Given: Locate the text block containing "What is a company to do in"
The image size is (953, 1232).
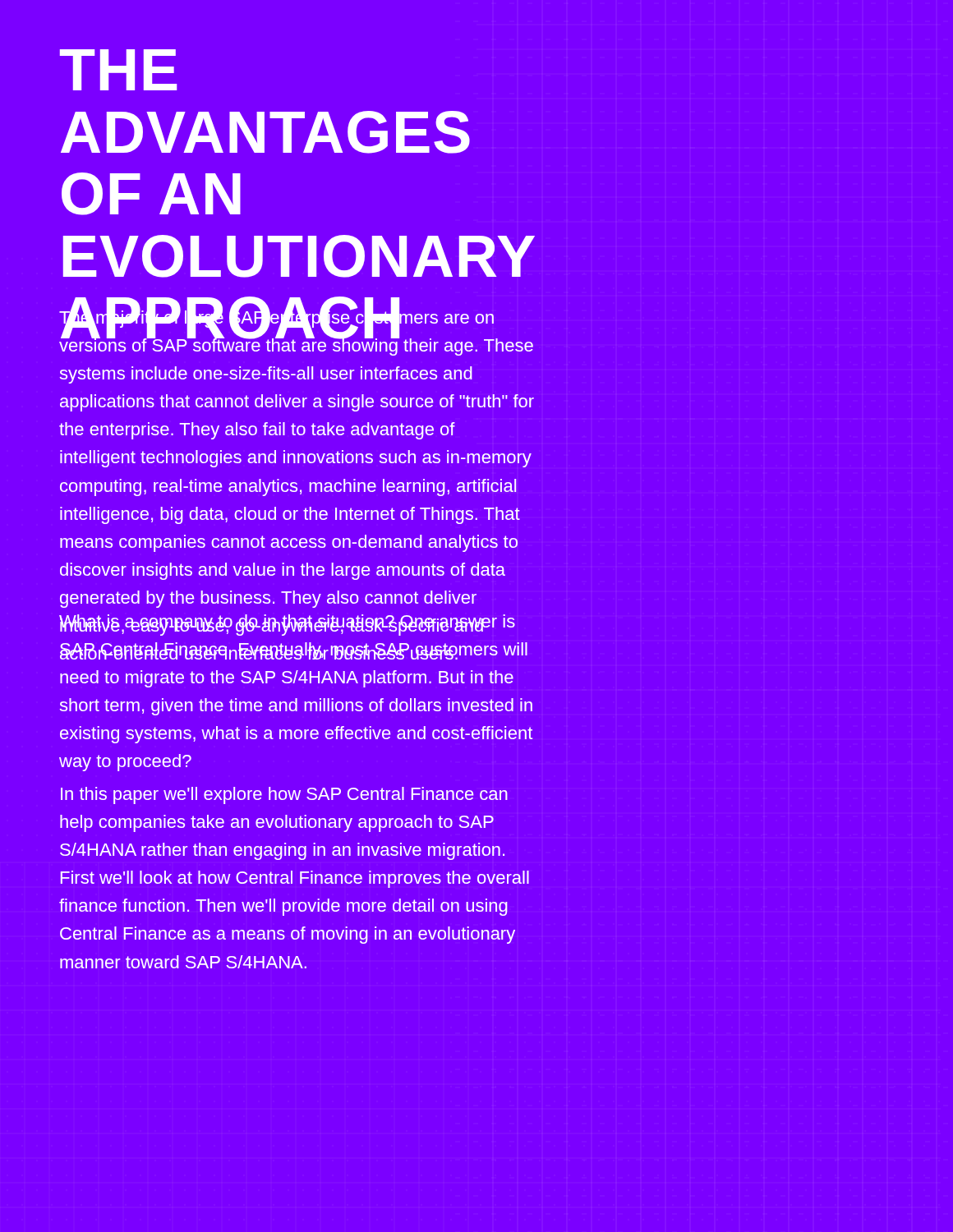Looking at the screenshot, I should click(297, 692).
